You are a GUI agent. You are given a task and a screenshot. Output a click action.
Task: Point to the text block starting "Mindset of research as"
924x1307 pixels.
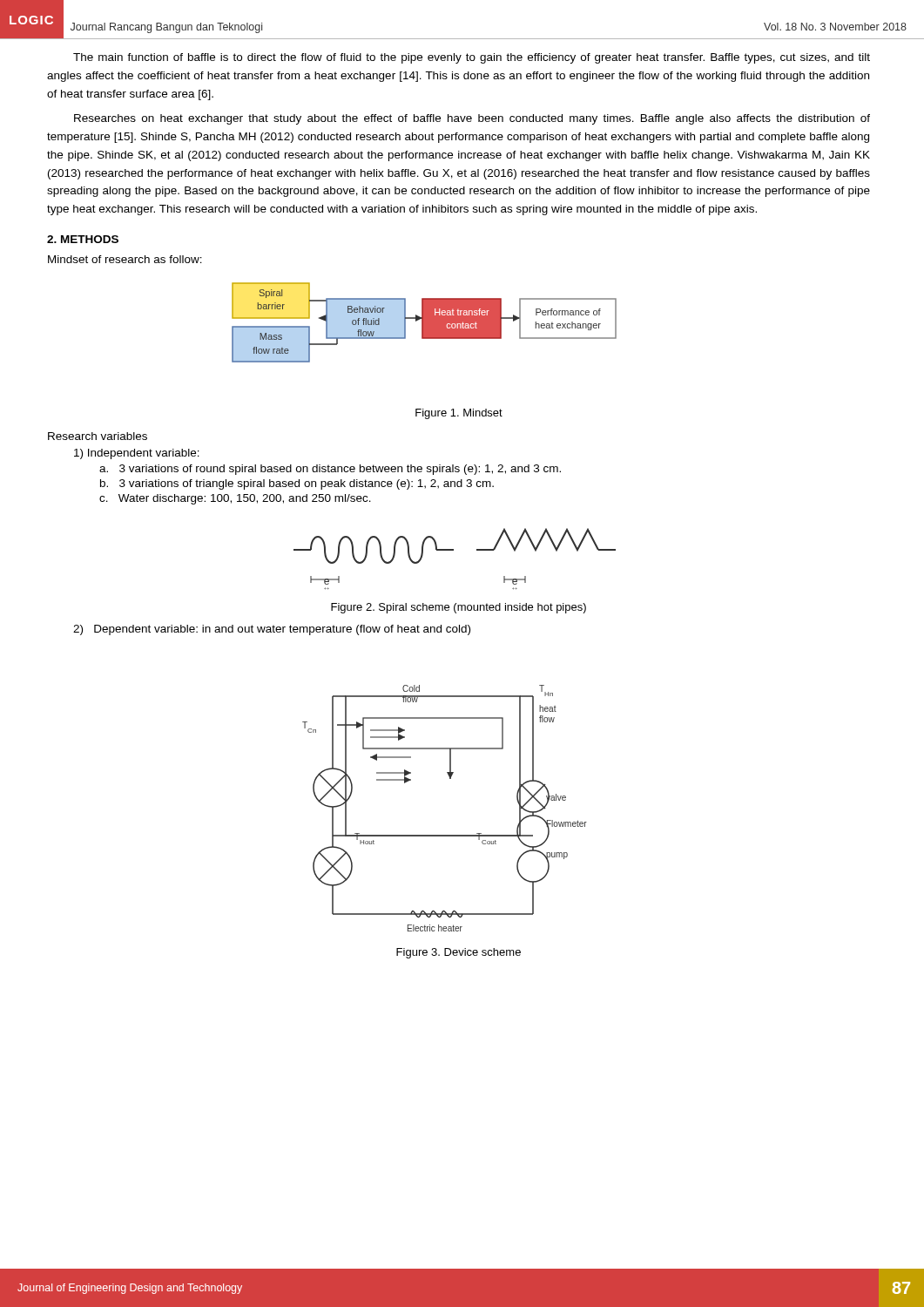pyautogui.click(x=125, y=259)
